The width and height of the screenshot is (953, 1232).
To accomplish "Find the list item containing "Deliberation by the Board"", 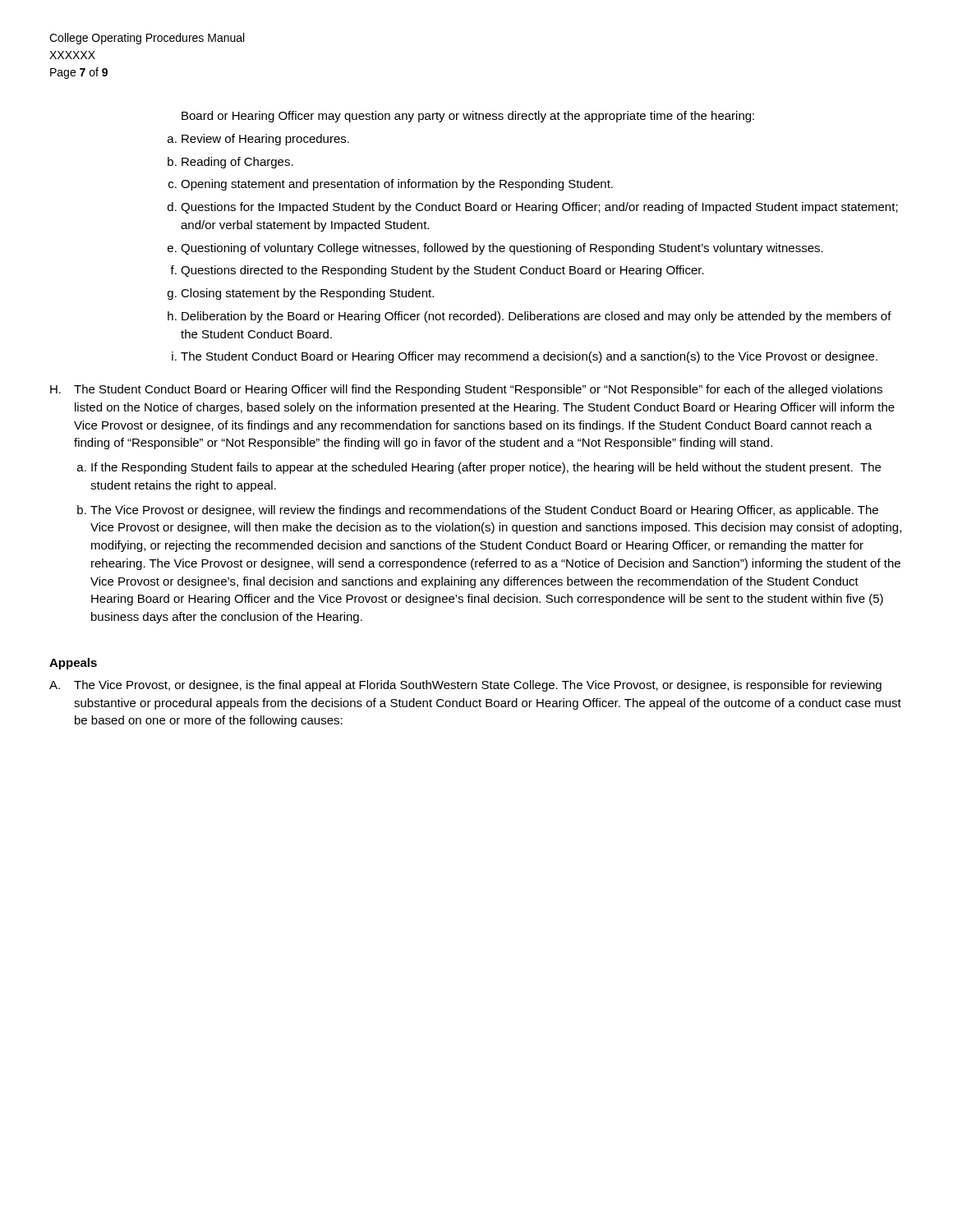I will click(536, 325).
